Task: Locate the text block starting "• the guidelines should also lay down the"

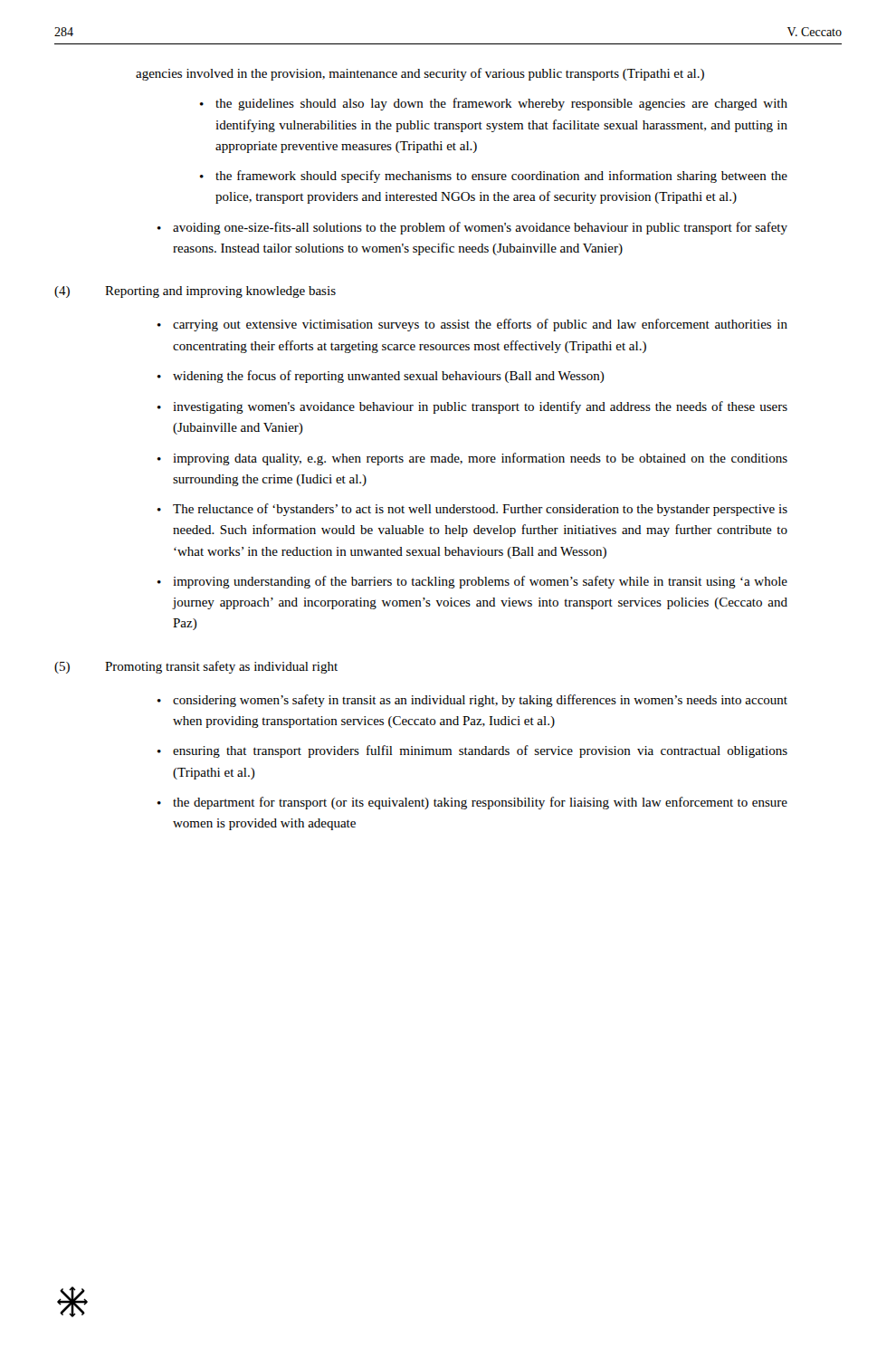Action: click(x=493, y=125)
